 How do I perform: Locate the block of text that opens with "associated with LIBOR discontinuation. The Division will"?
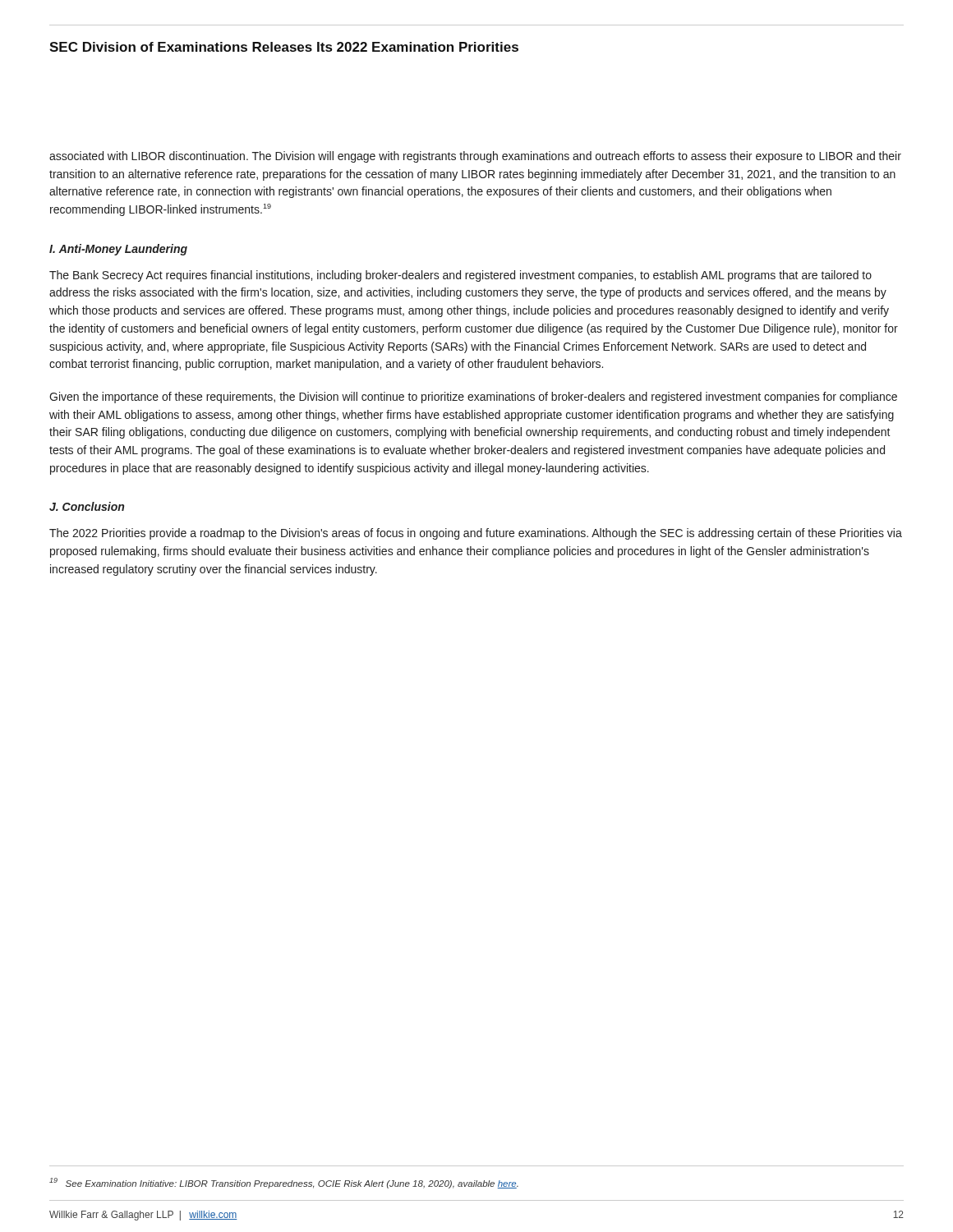(475, 183)
